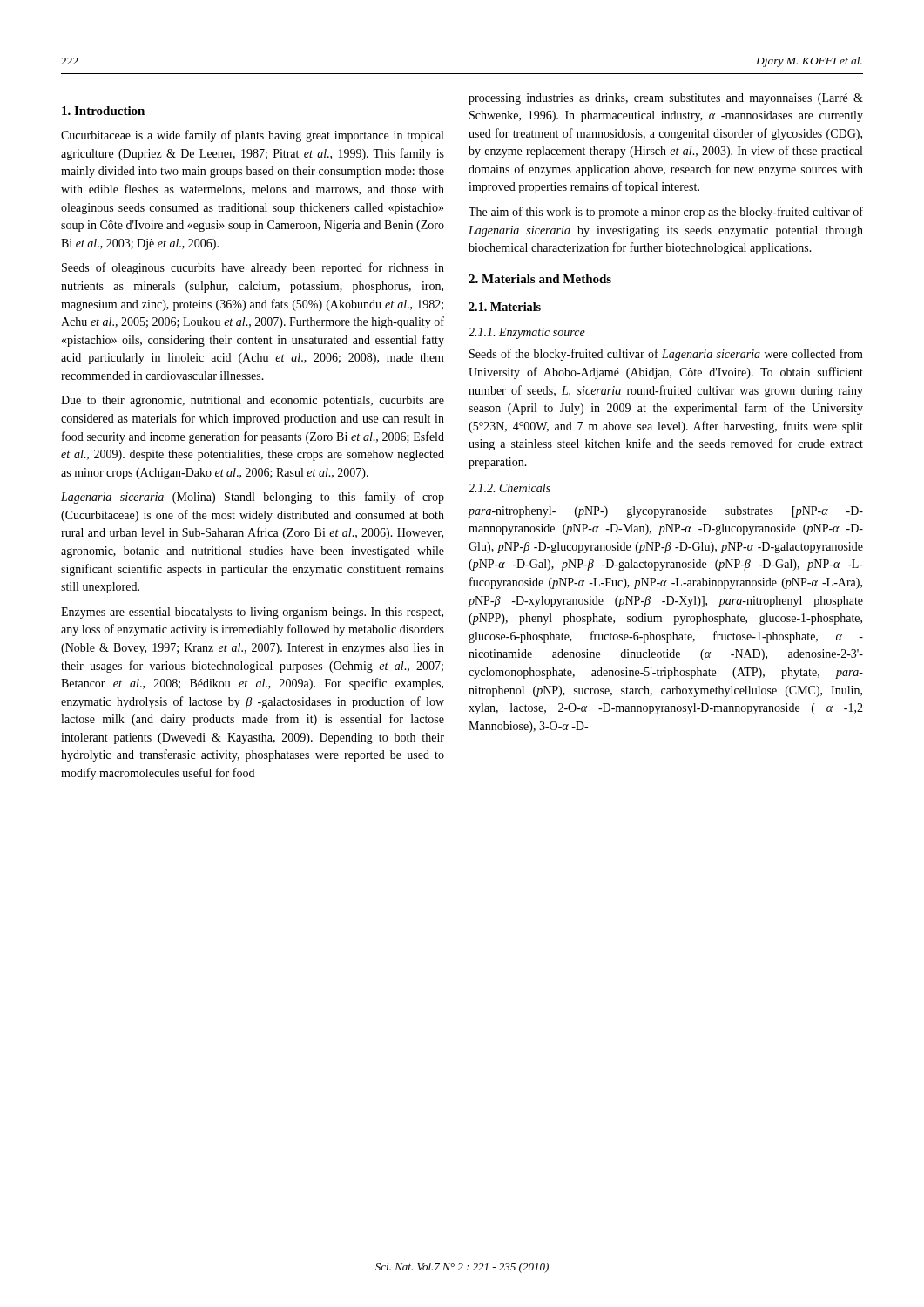
Task: Find the text starting "2.1.1. Enzymatic source"
Action: [x=527, y=333]
